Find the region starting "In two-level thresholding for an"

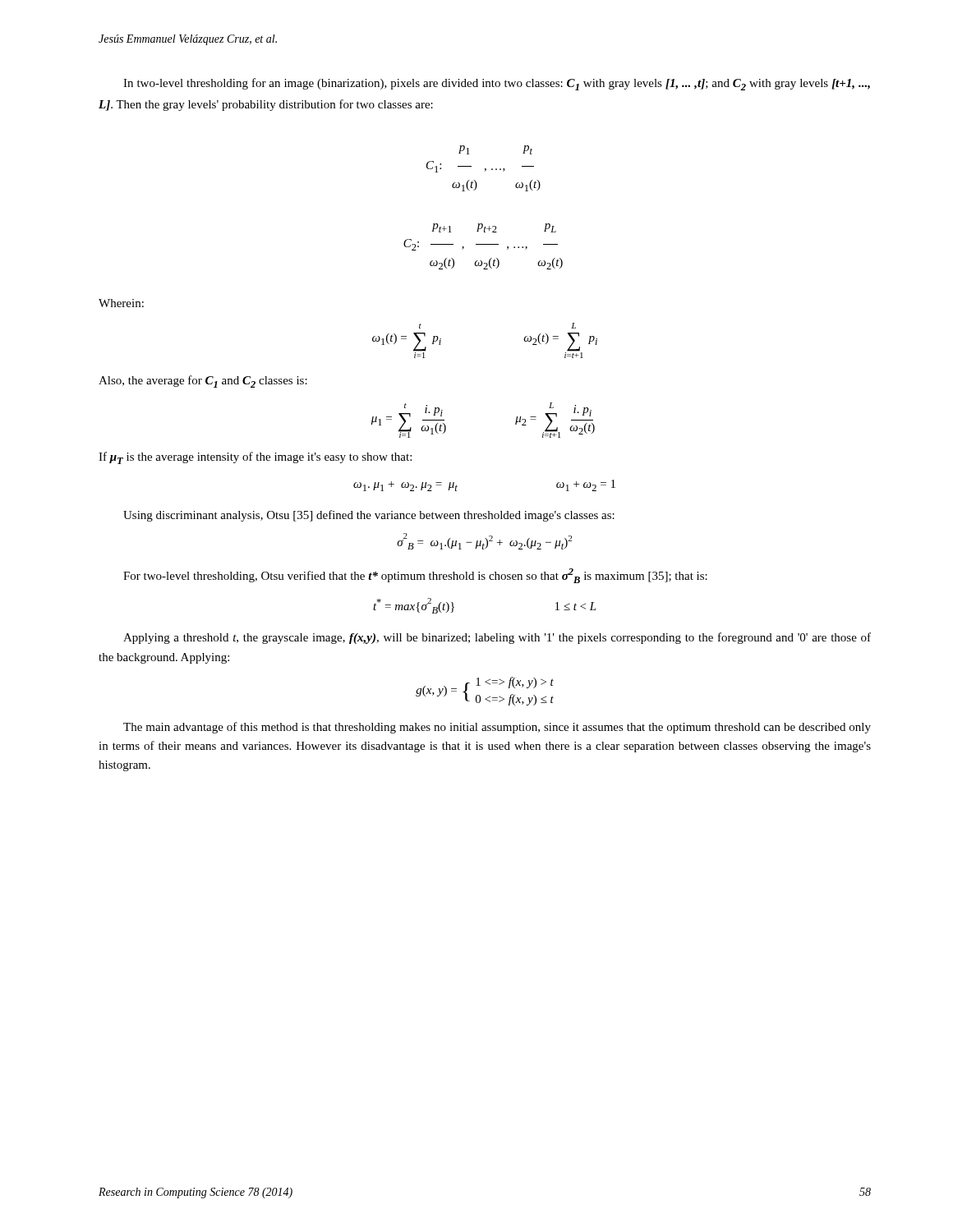485,94
